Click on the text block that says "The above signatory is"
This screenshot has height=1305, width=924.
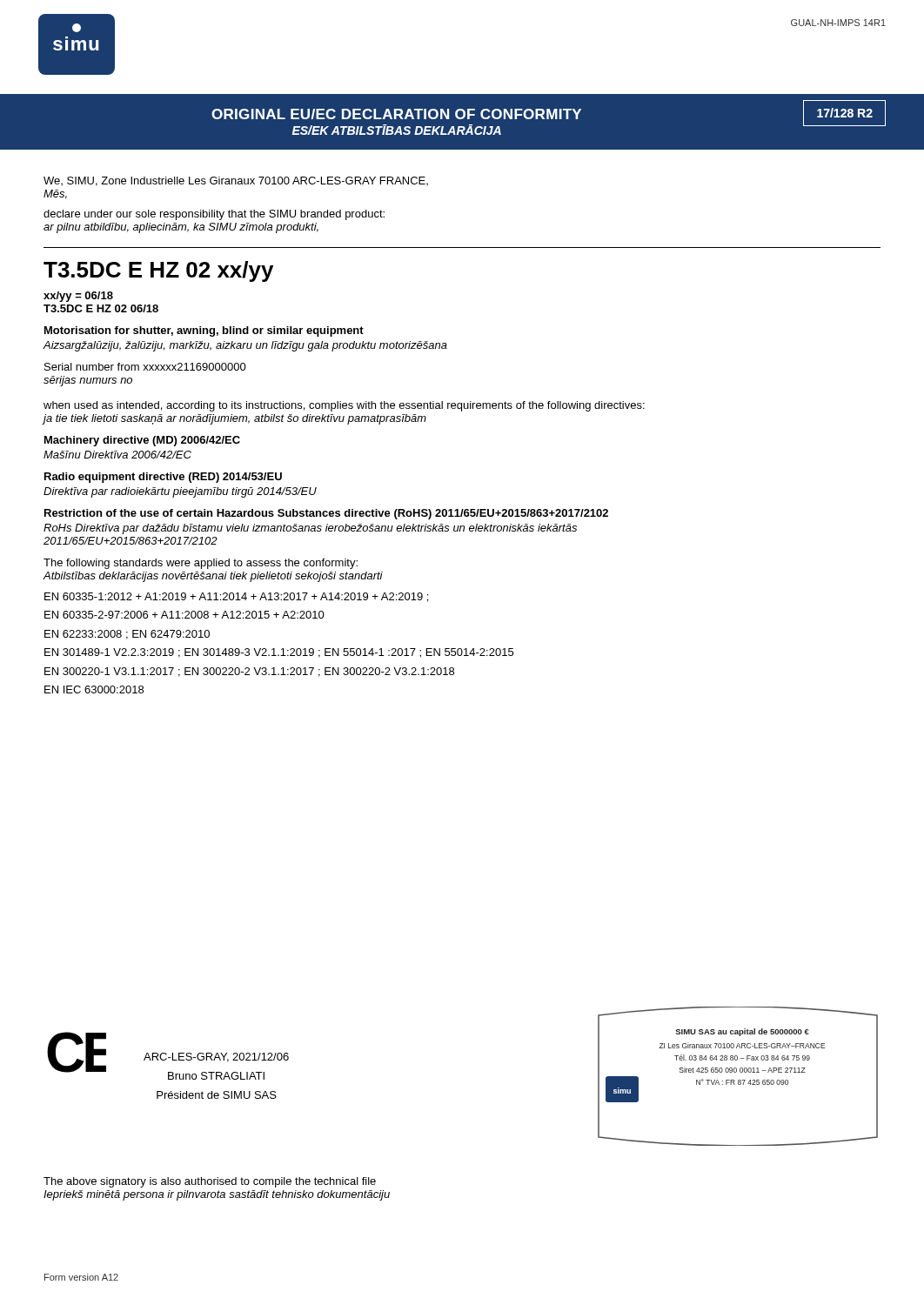[x=217, y=1188]
